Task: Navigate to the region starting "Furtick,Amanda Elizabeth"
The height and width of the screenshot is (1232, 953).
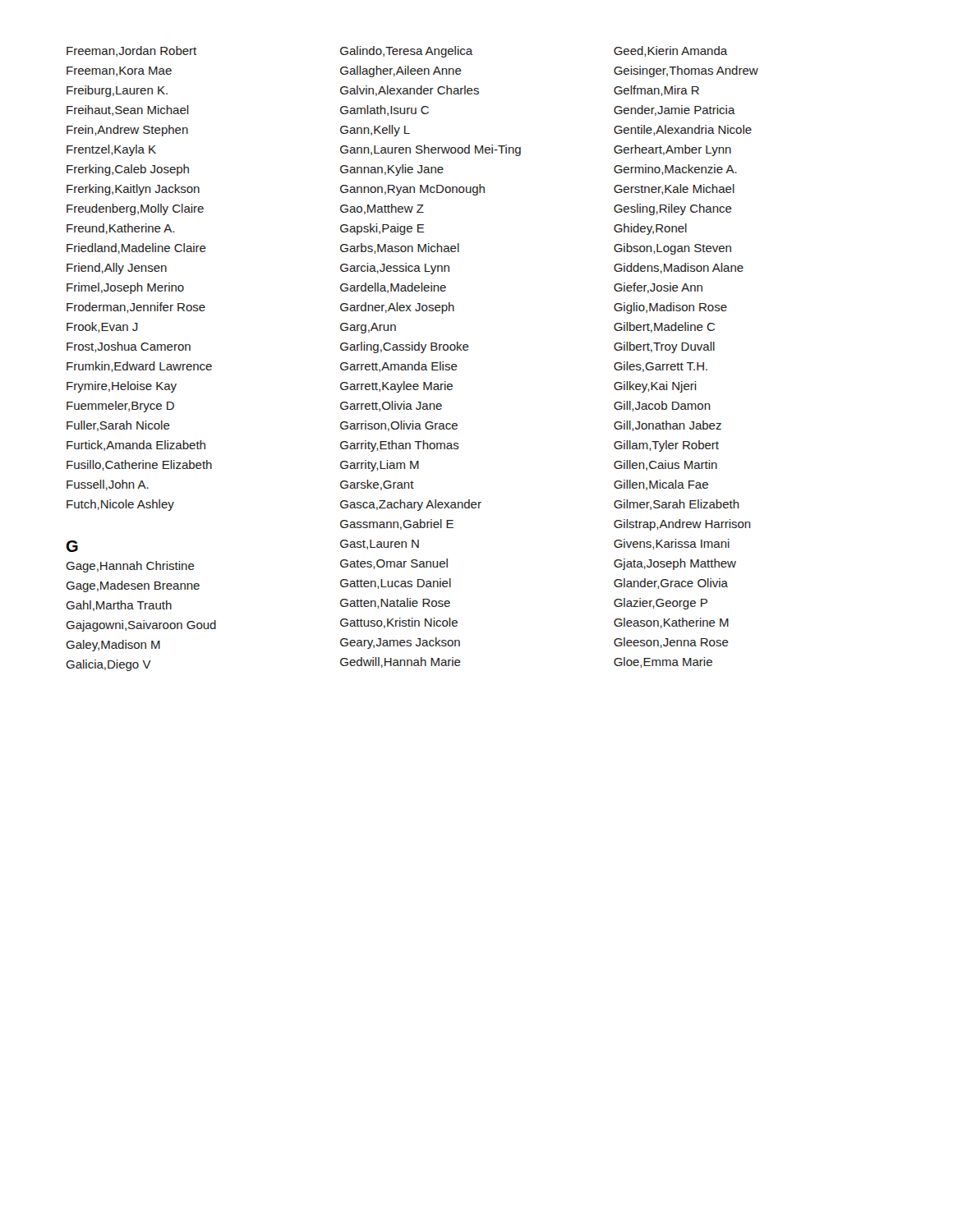Action: click(x=194, y=445)
